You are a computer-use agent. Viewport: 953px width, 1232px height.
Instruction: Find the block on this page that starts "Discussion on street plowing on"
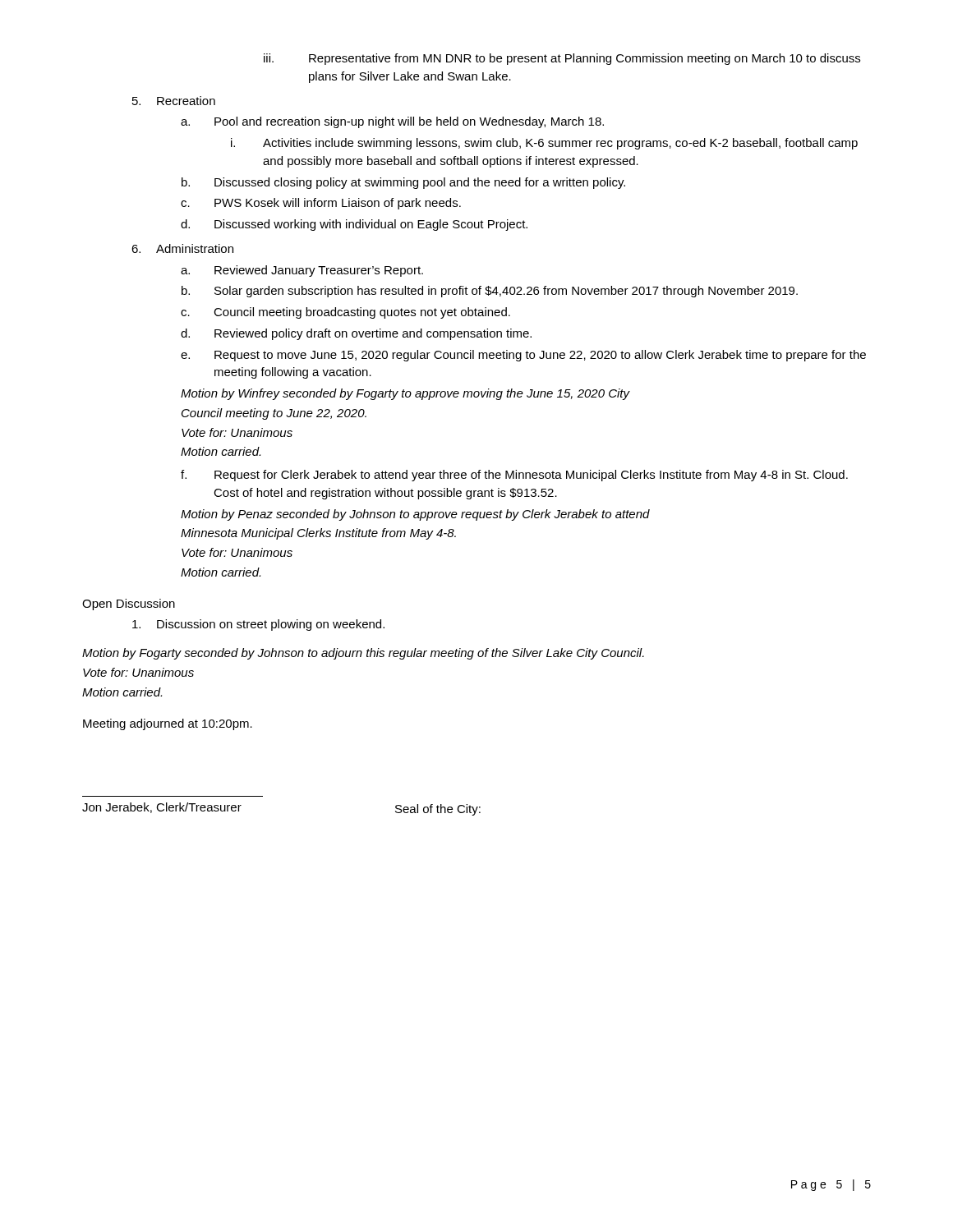pyautogui.click(x=258, y=625)
